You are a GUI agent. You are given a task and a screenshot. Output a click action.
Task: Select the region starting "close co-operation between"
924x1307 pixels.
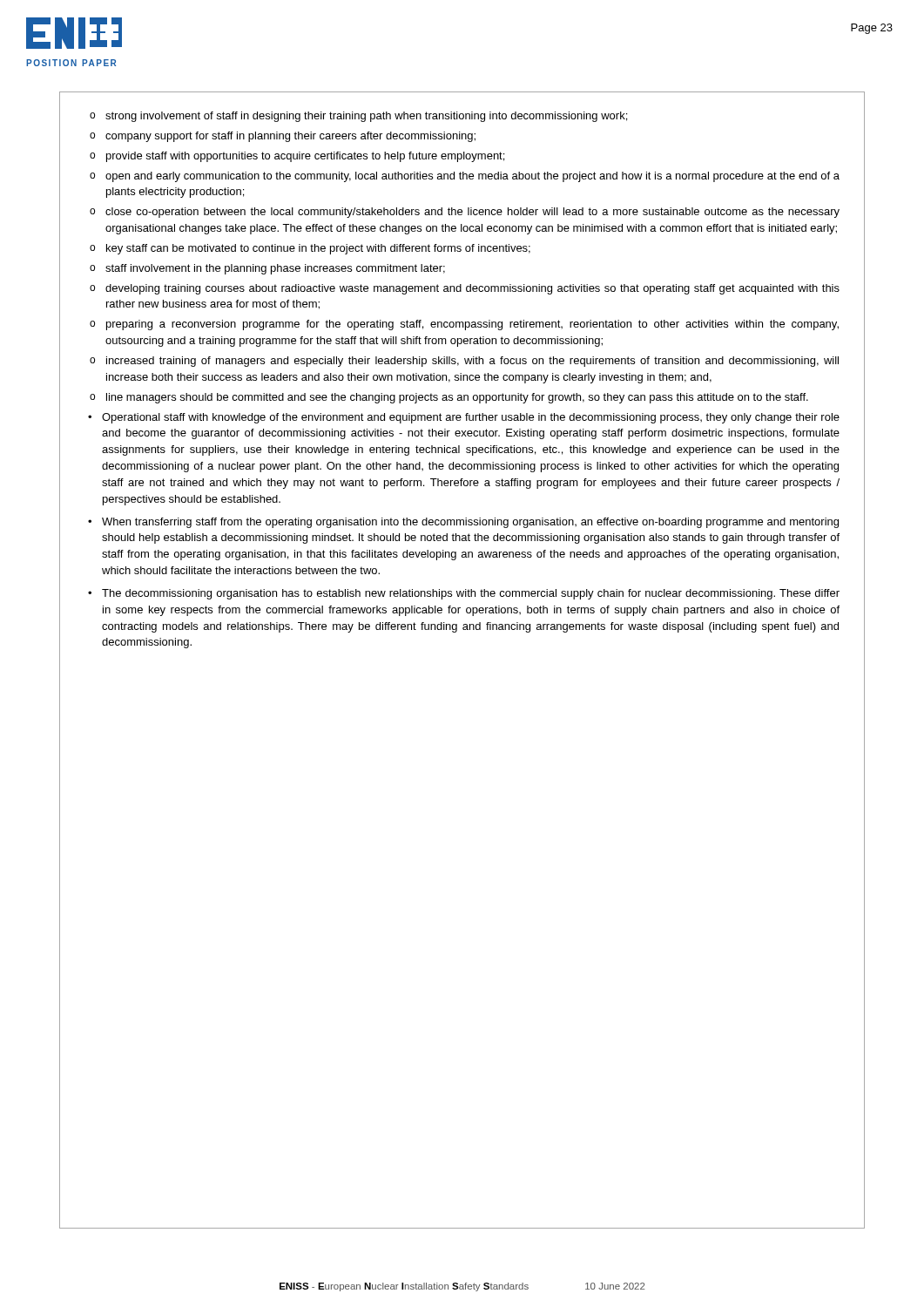(x=472, y=220)
